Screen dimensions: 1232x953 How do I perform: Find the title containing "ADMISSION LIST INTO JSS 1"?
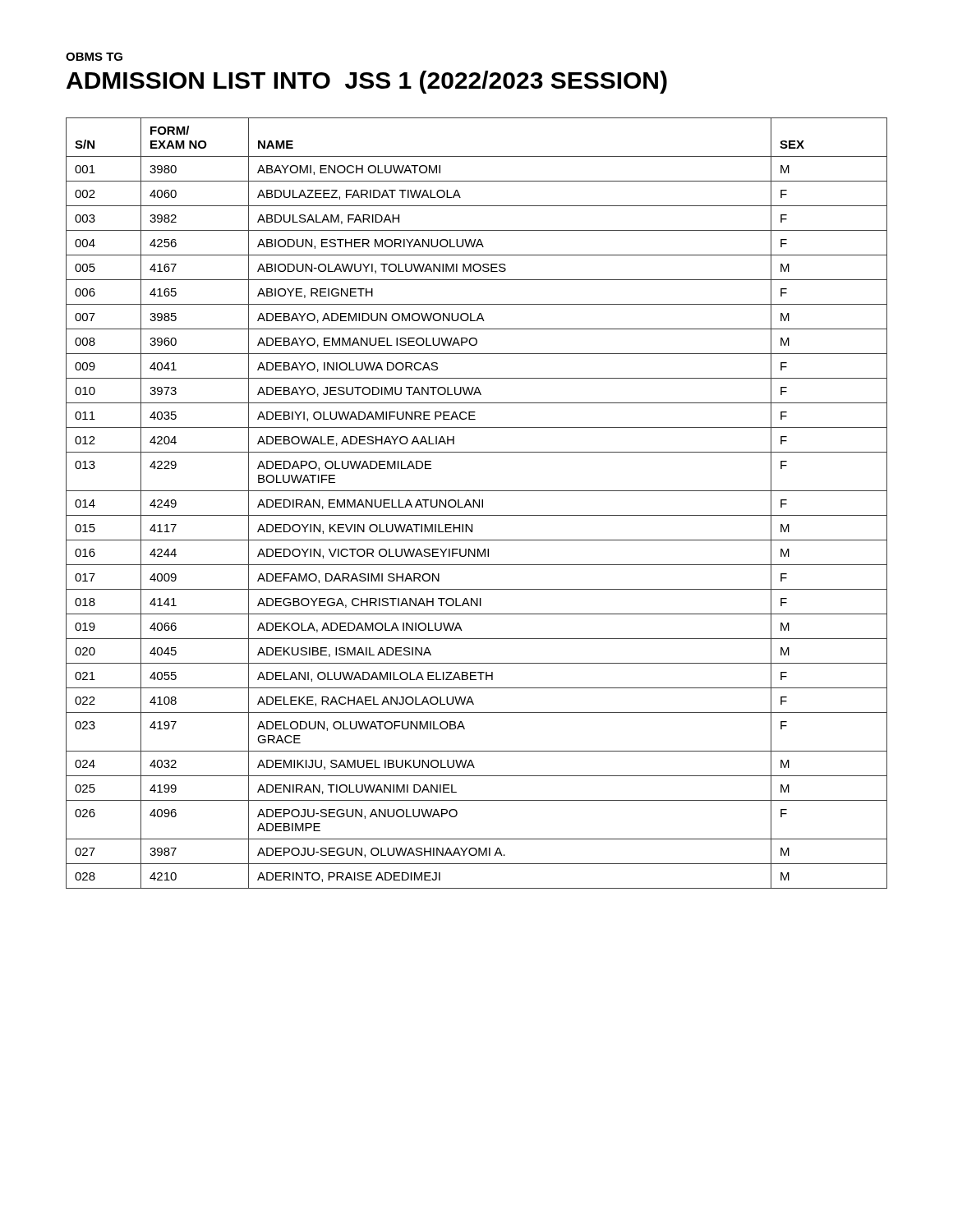point(367,80)
